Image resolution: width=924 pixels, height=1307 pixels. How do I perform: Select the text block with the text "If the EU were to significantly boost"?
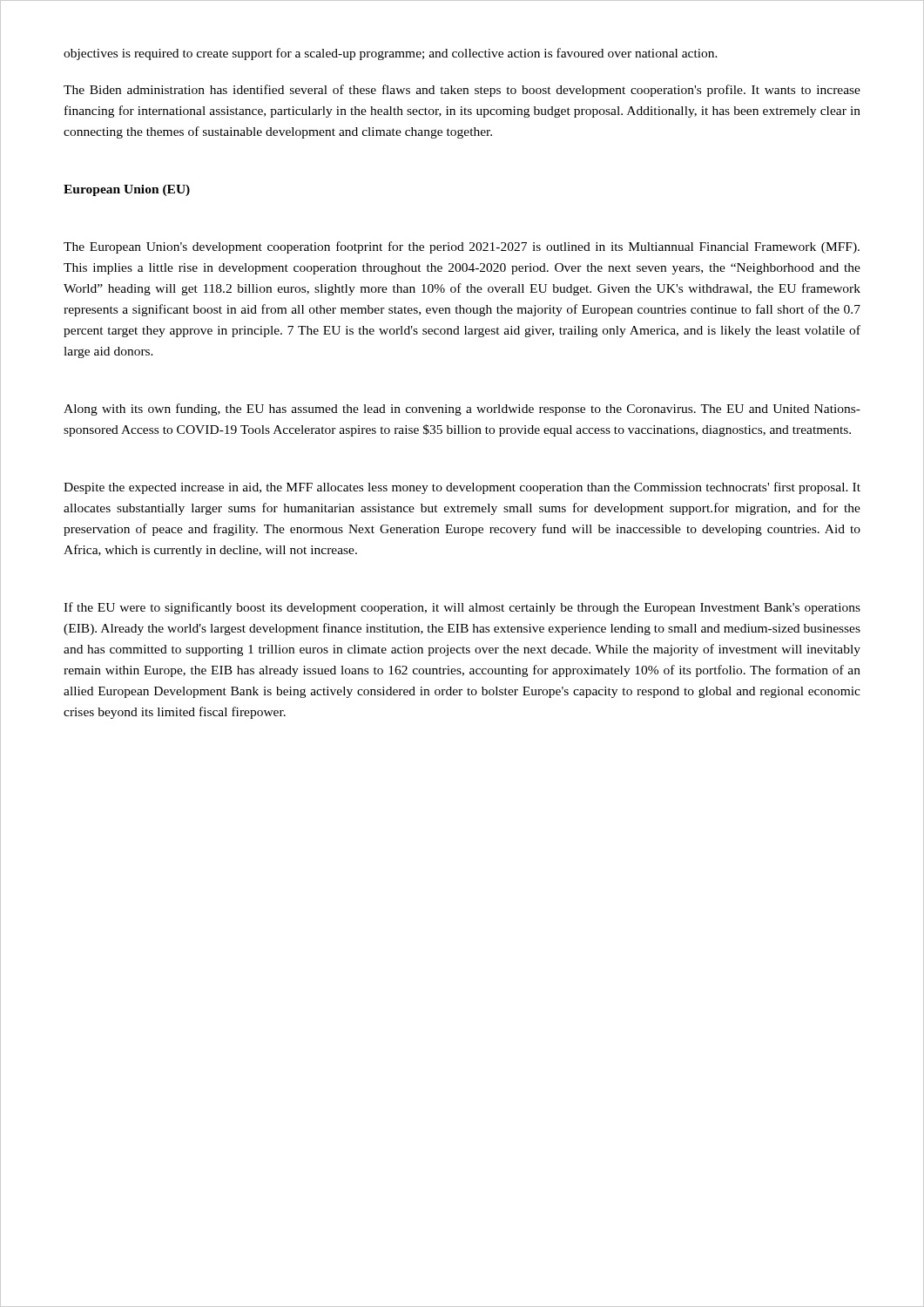[462, 659]
